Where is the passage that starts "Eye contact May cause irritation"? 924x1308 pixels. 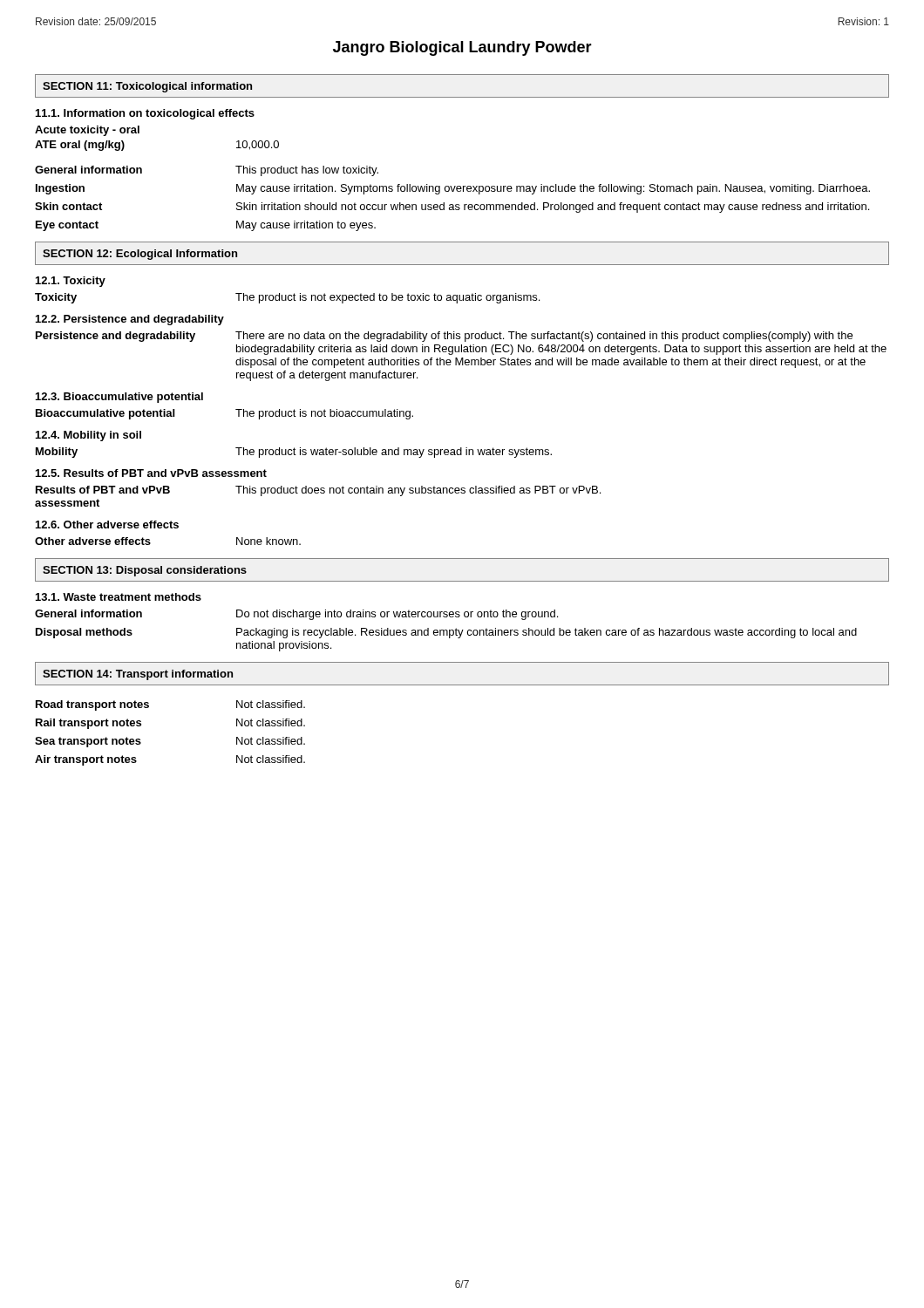(x=65, y=225)
